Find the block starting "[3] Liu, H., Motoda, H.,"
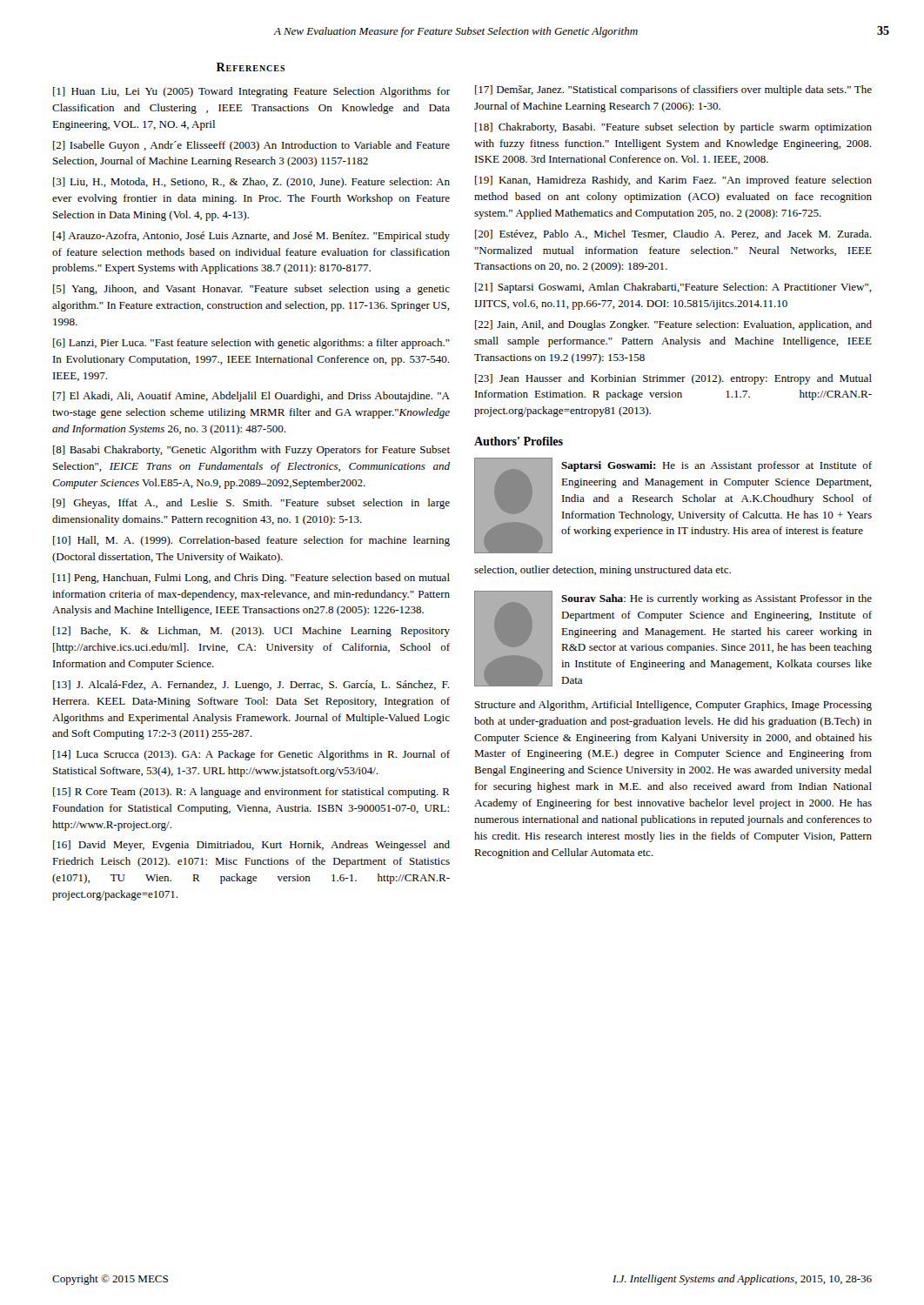Viewport: 924px width, 1305px height. (x=251, y=198)
